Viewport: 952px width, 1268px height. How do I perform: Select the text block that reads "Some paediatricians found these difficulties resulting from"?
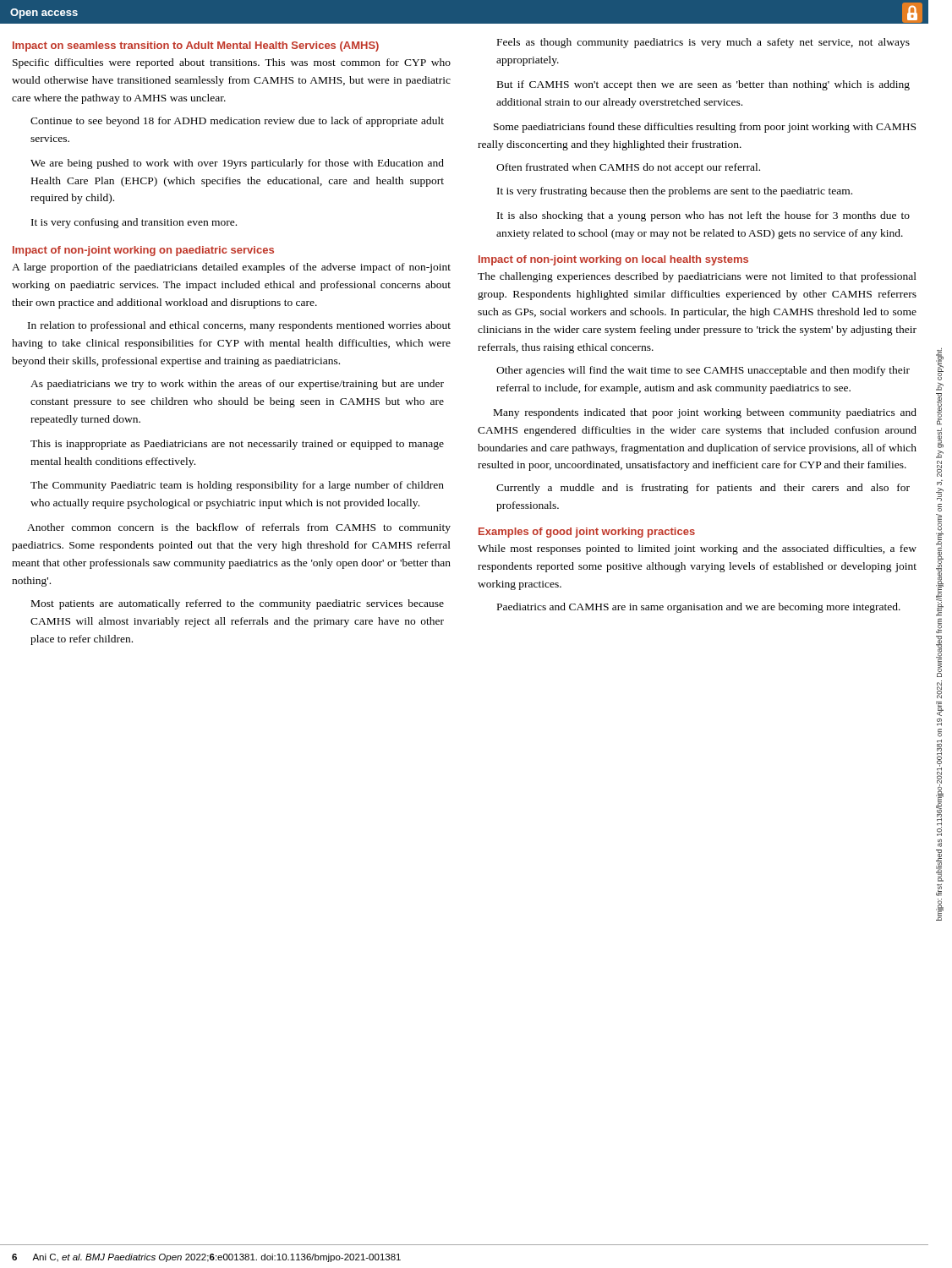pyautogui.click(x=697, y=135)
